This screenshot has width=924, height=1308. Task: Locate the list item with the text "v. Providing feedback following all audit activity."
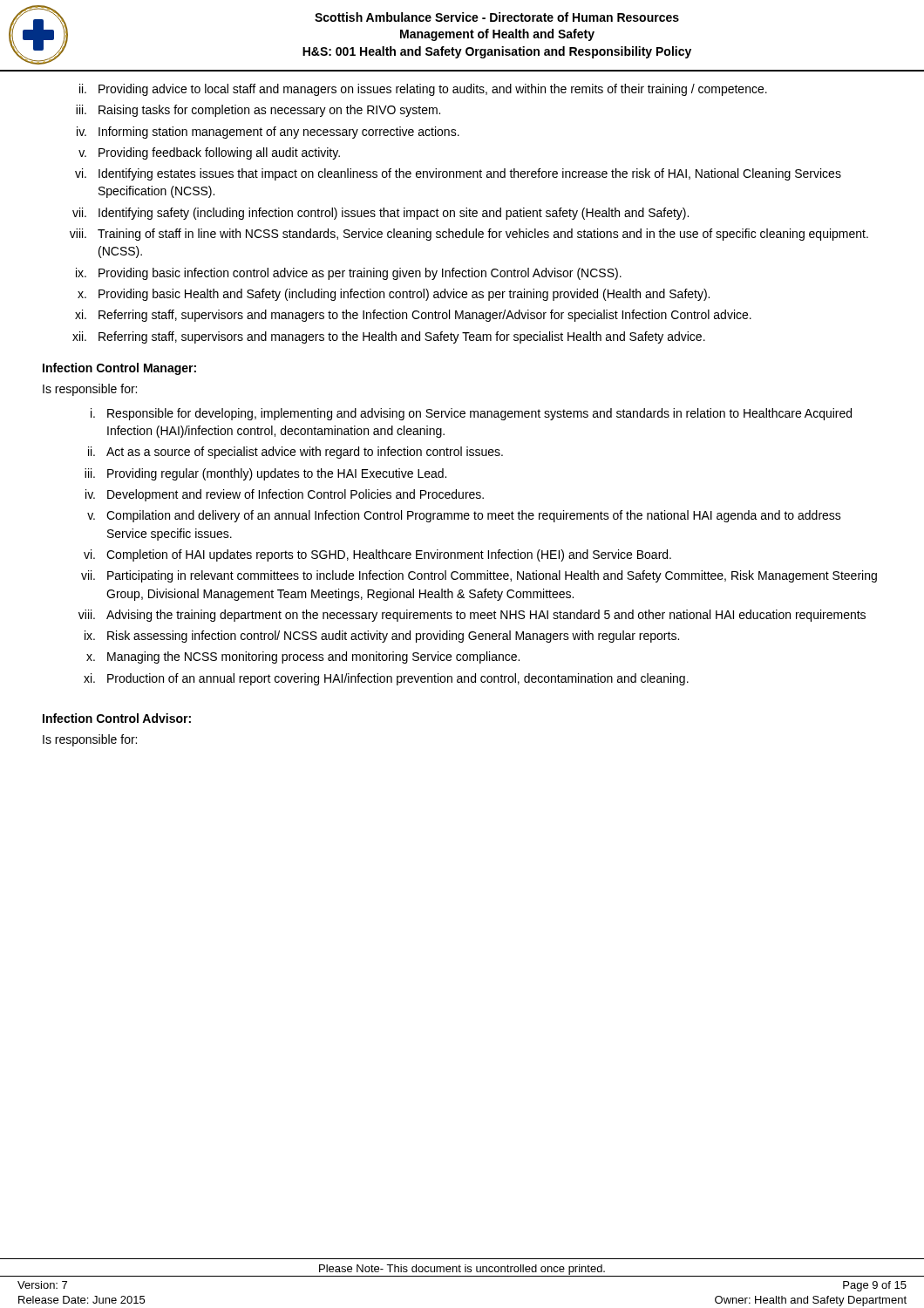209,153
